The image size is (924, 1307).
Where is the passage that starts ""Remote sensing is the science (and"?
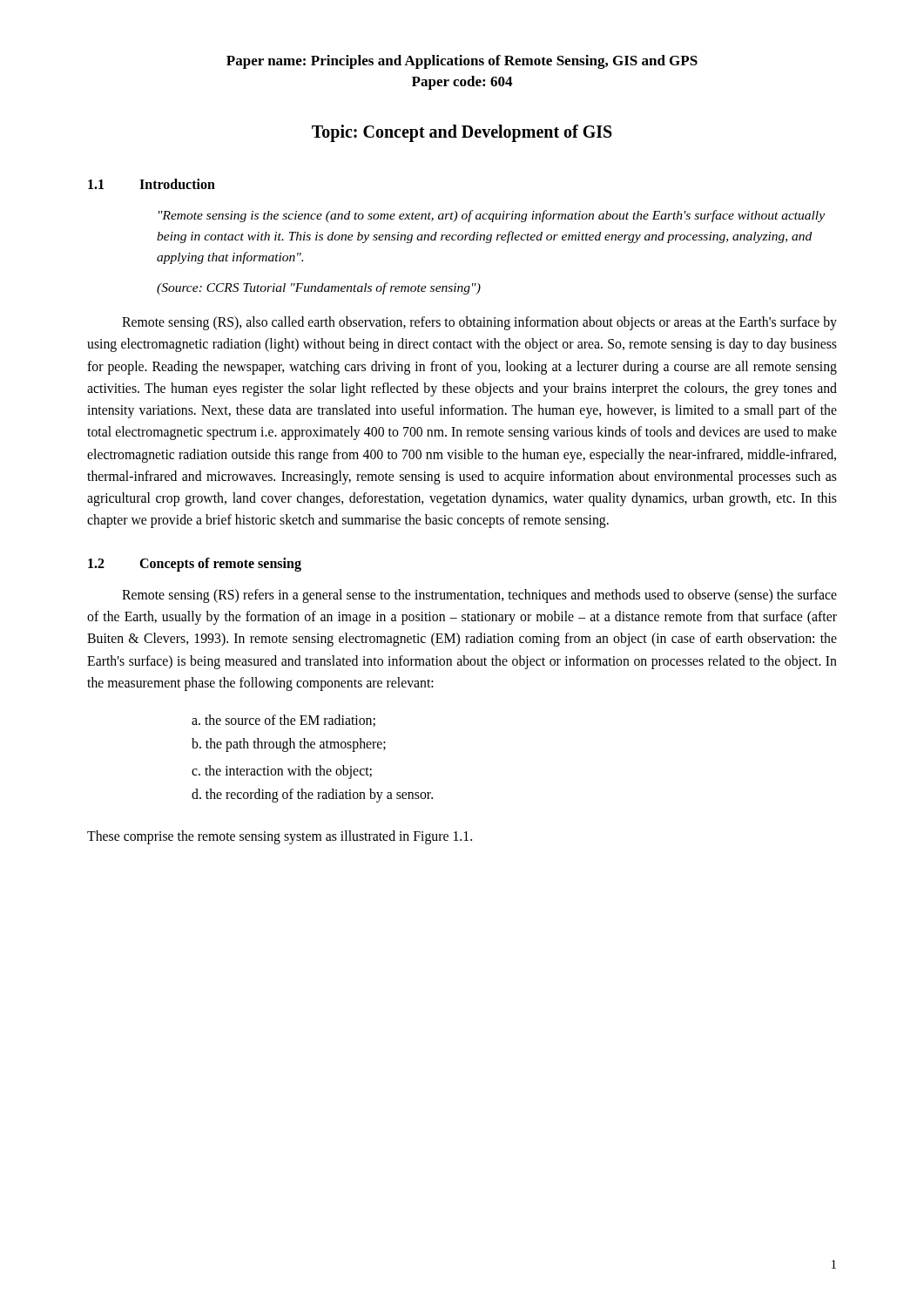491,236
